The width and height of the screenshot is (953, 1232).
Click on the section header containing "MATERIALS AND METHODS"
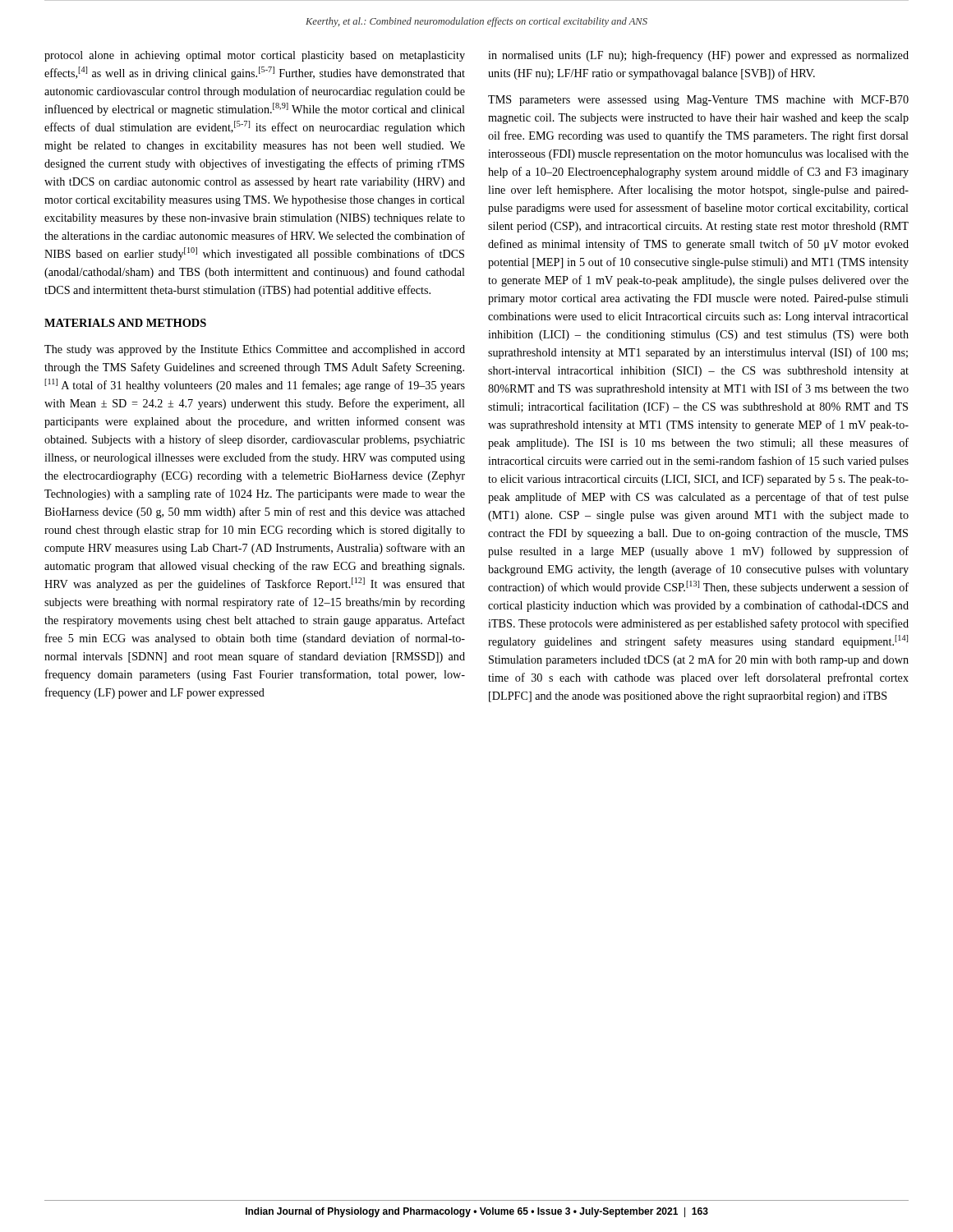125,323
